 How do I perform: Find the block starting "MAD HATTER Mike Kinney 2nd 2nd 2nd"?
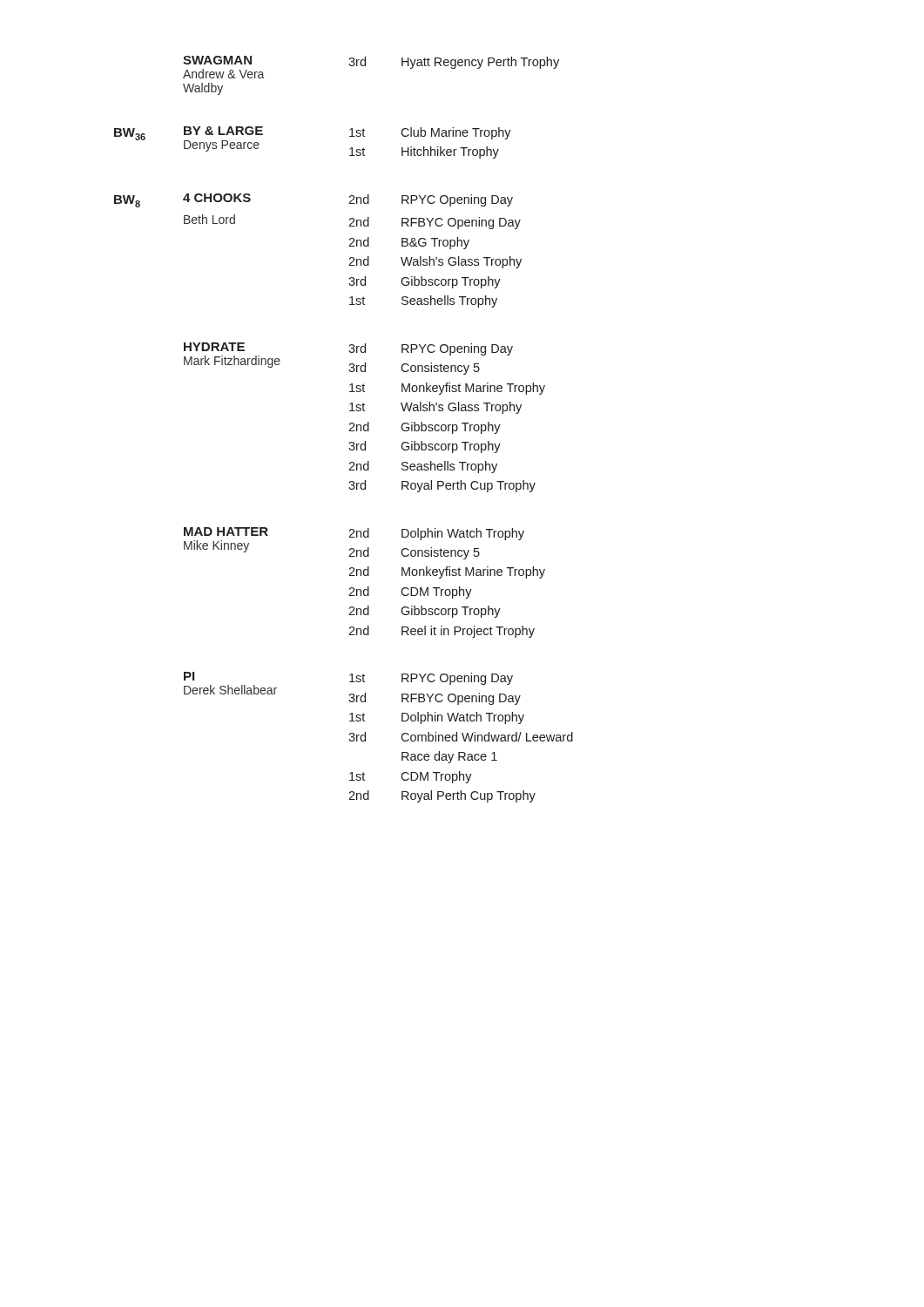coord(470,582)
